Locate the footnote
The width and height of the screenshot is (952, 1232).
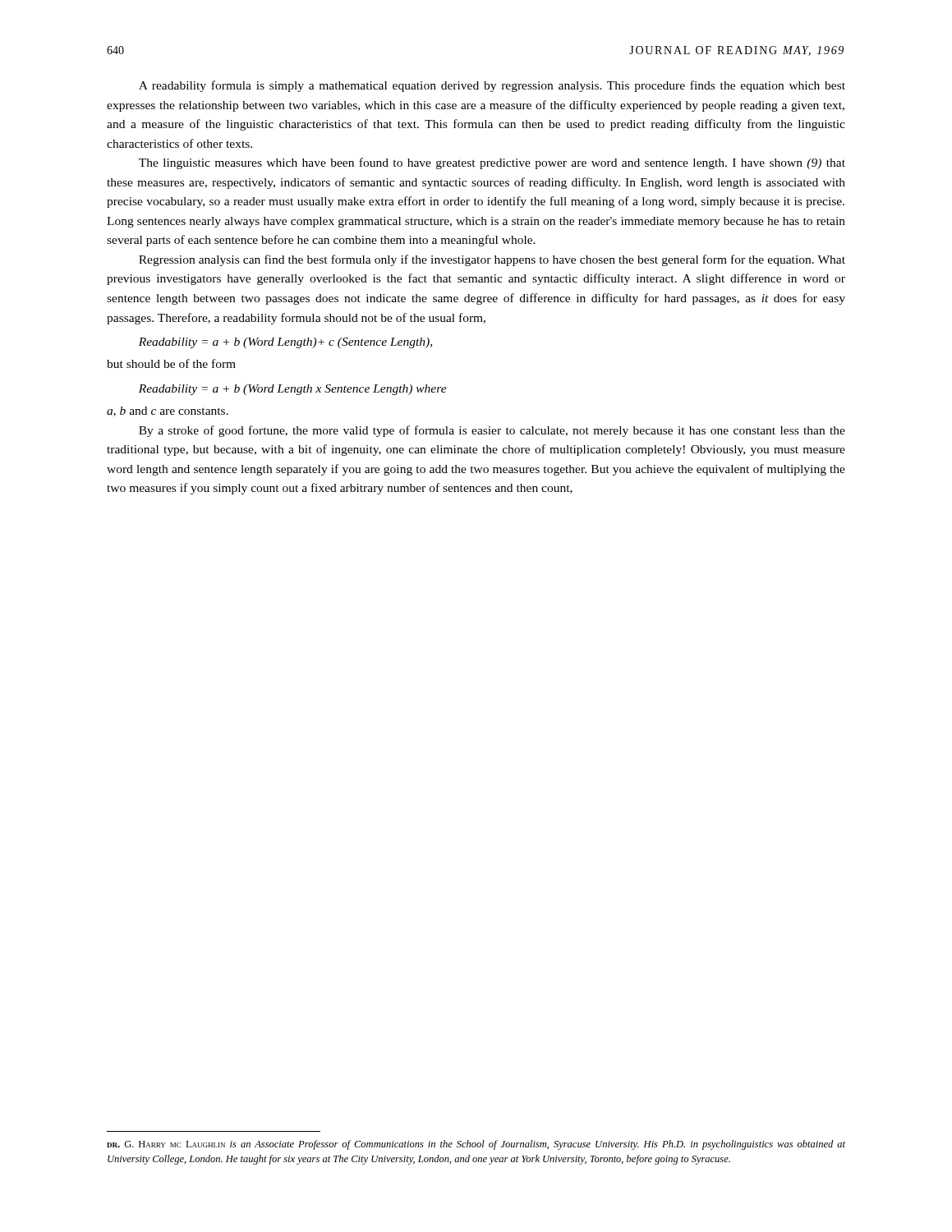(x=476, y=1149)
